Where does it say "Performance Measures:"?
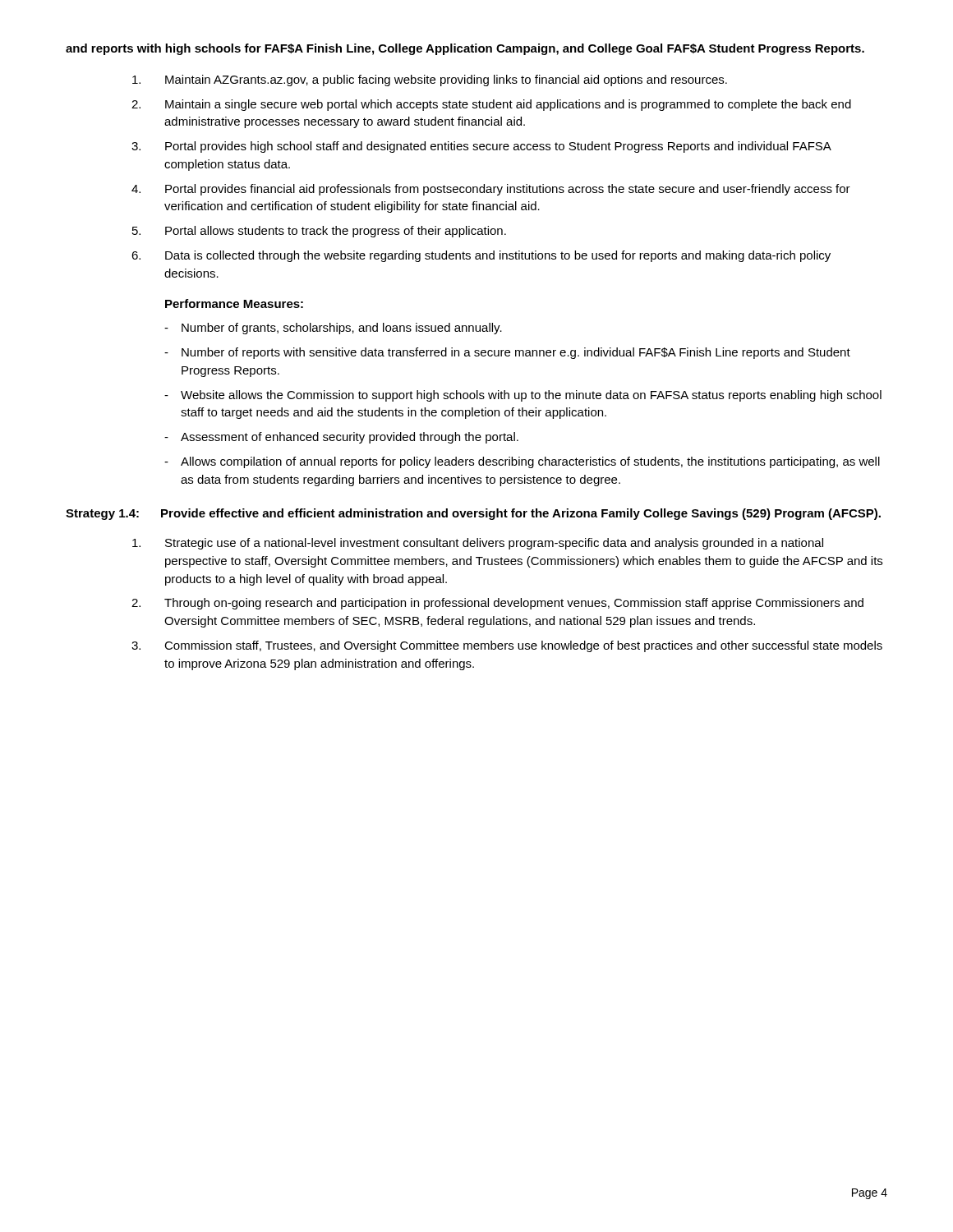This screenshot has width=953, height=1232. pos(234,304)
